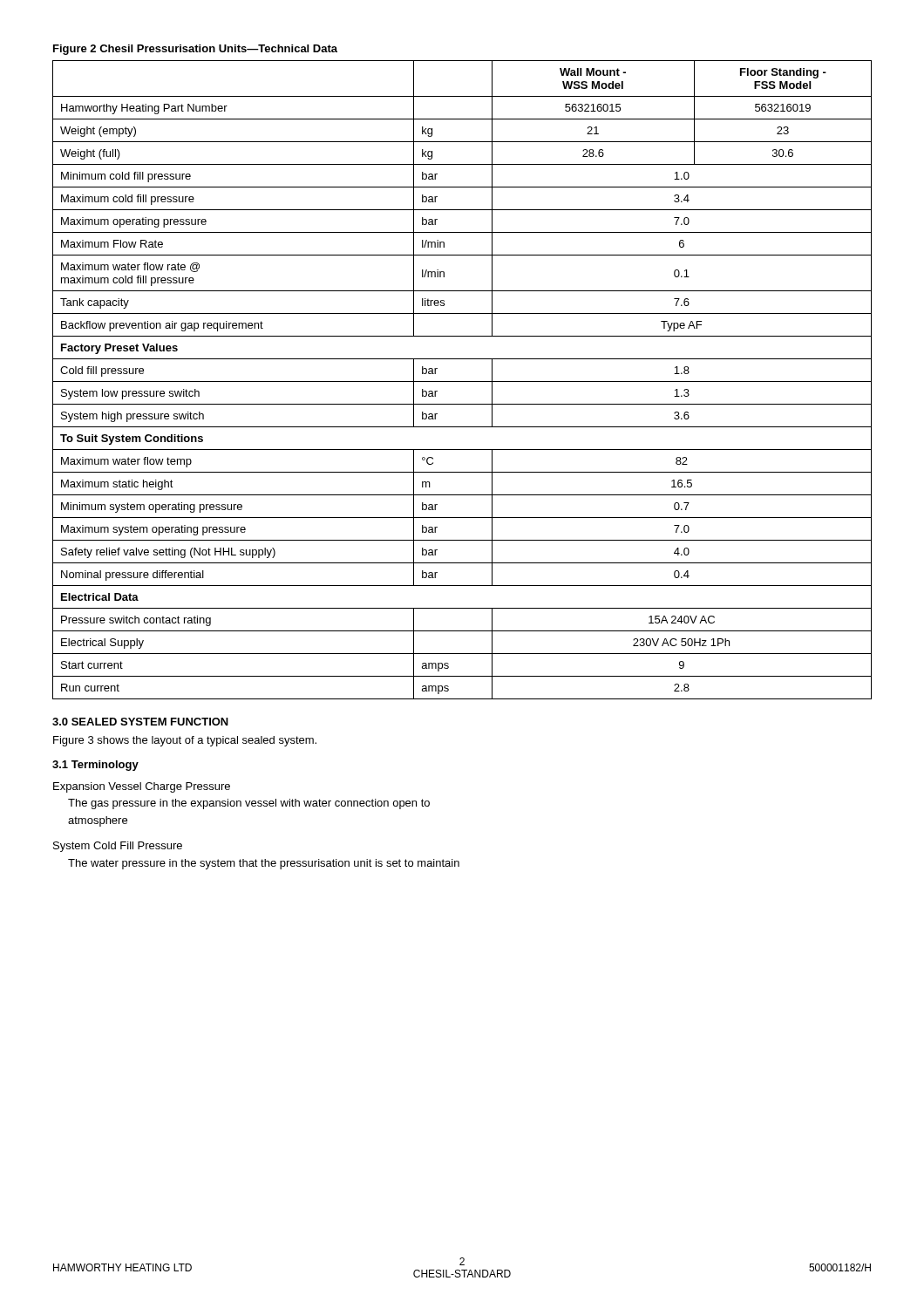Click where it says "System Cold Fill Pressure"

coord(117,845)
